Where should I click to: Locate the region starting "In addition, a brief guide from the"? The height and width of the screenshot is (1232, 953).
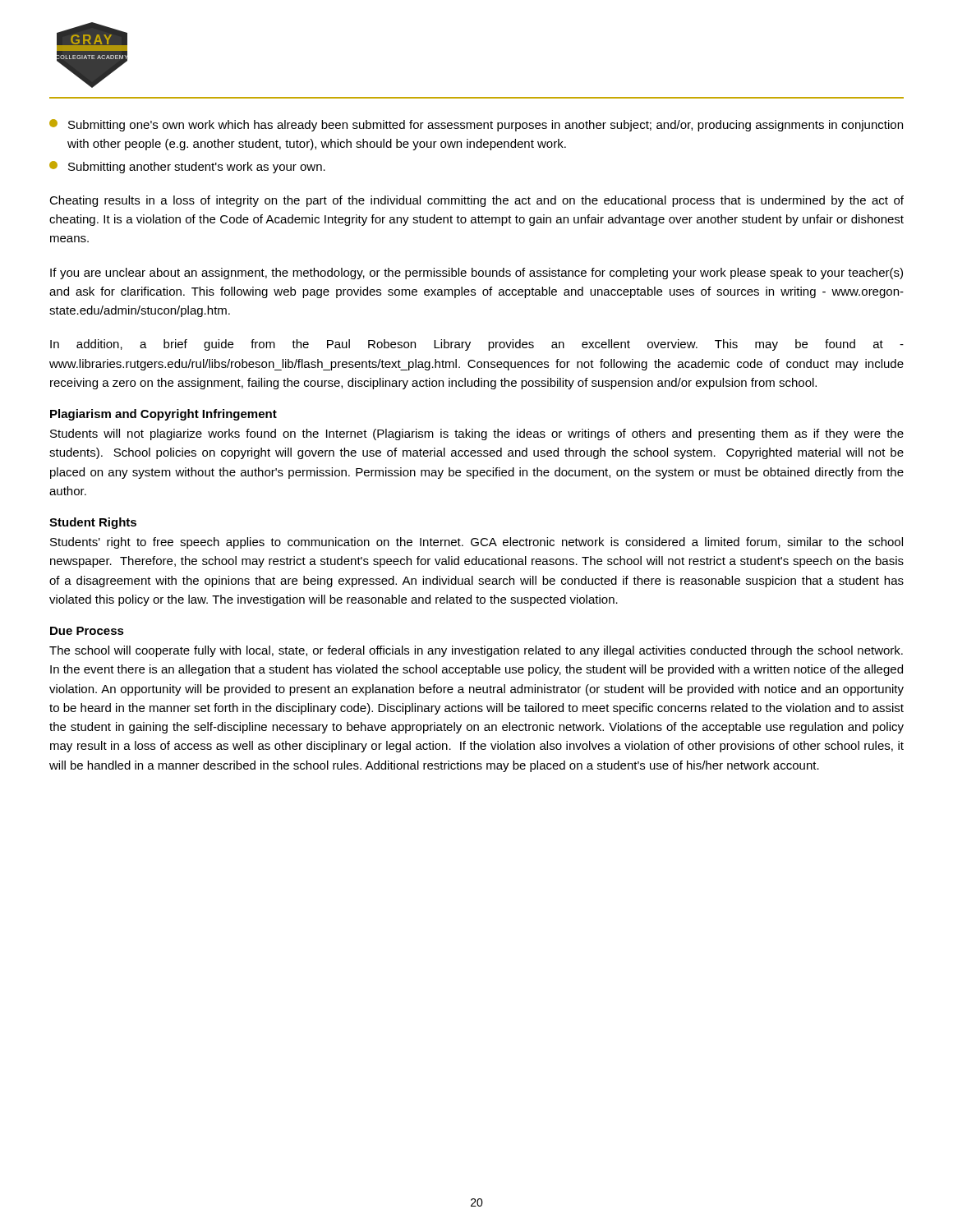click(x=476, y=363)
